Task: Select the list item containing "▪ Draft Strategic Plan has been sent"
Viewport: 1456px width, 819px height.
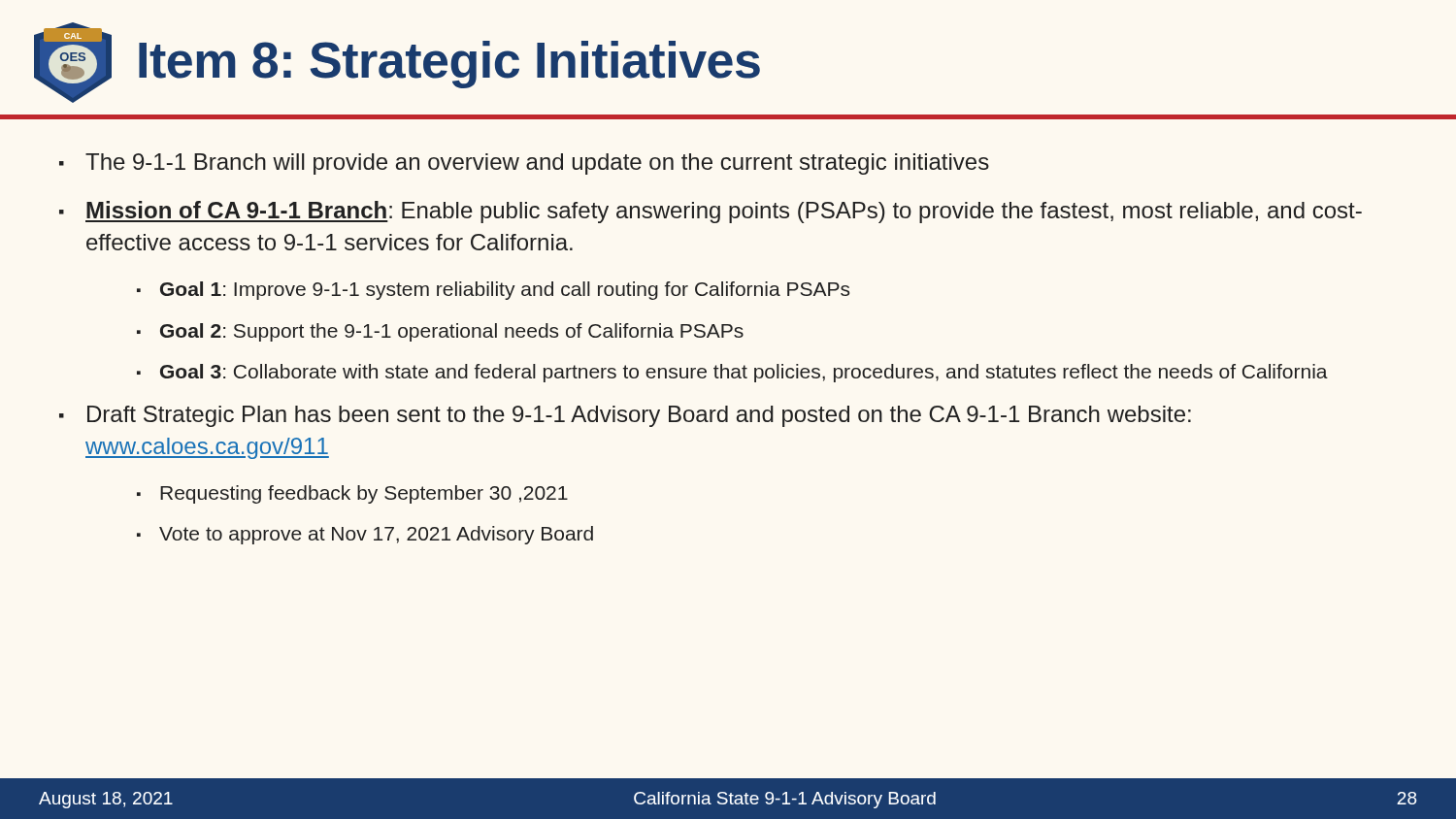Action: tap(718, 430)
